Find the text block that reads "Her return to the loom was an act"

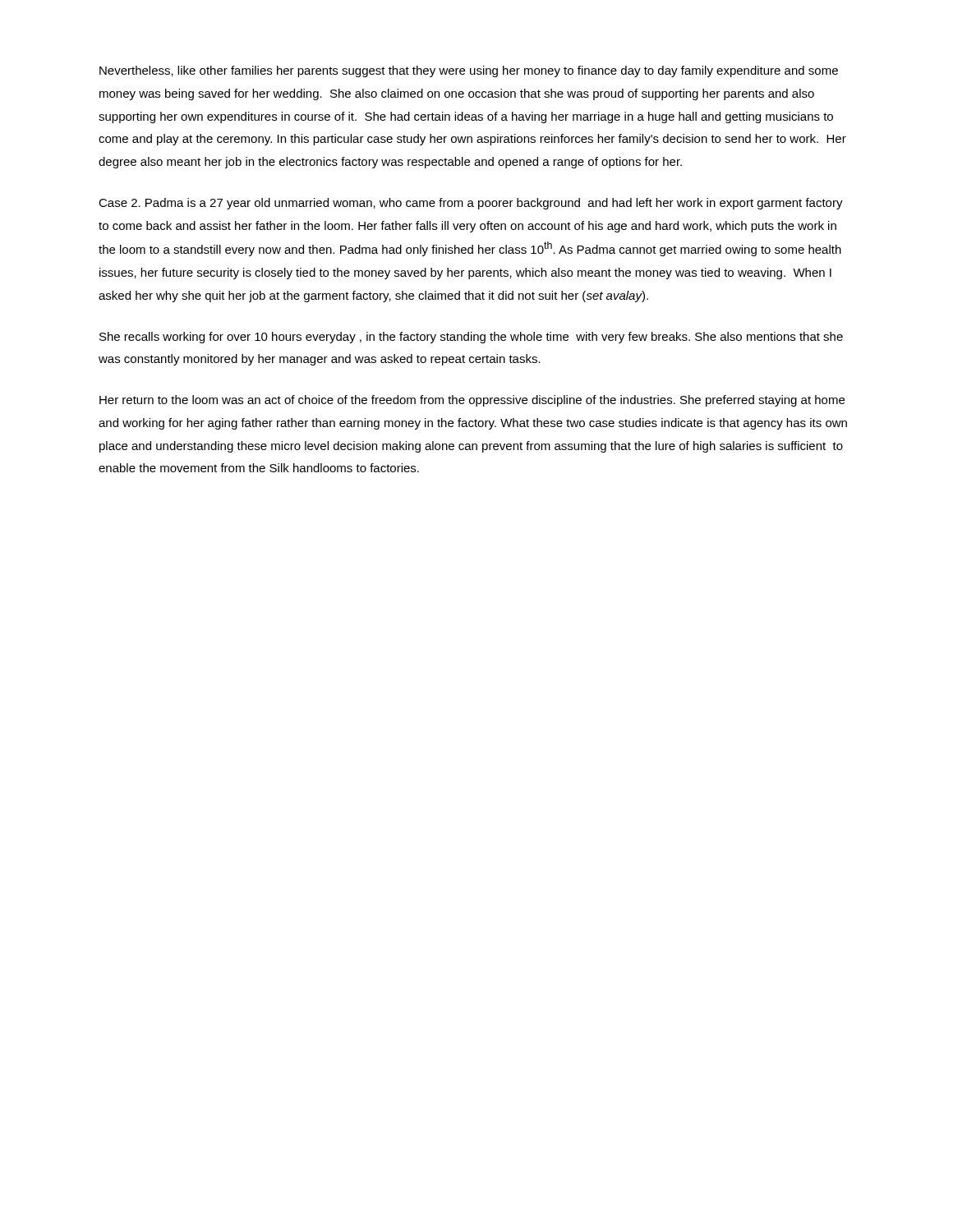[x=473, y=434]
